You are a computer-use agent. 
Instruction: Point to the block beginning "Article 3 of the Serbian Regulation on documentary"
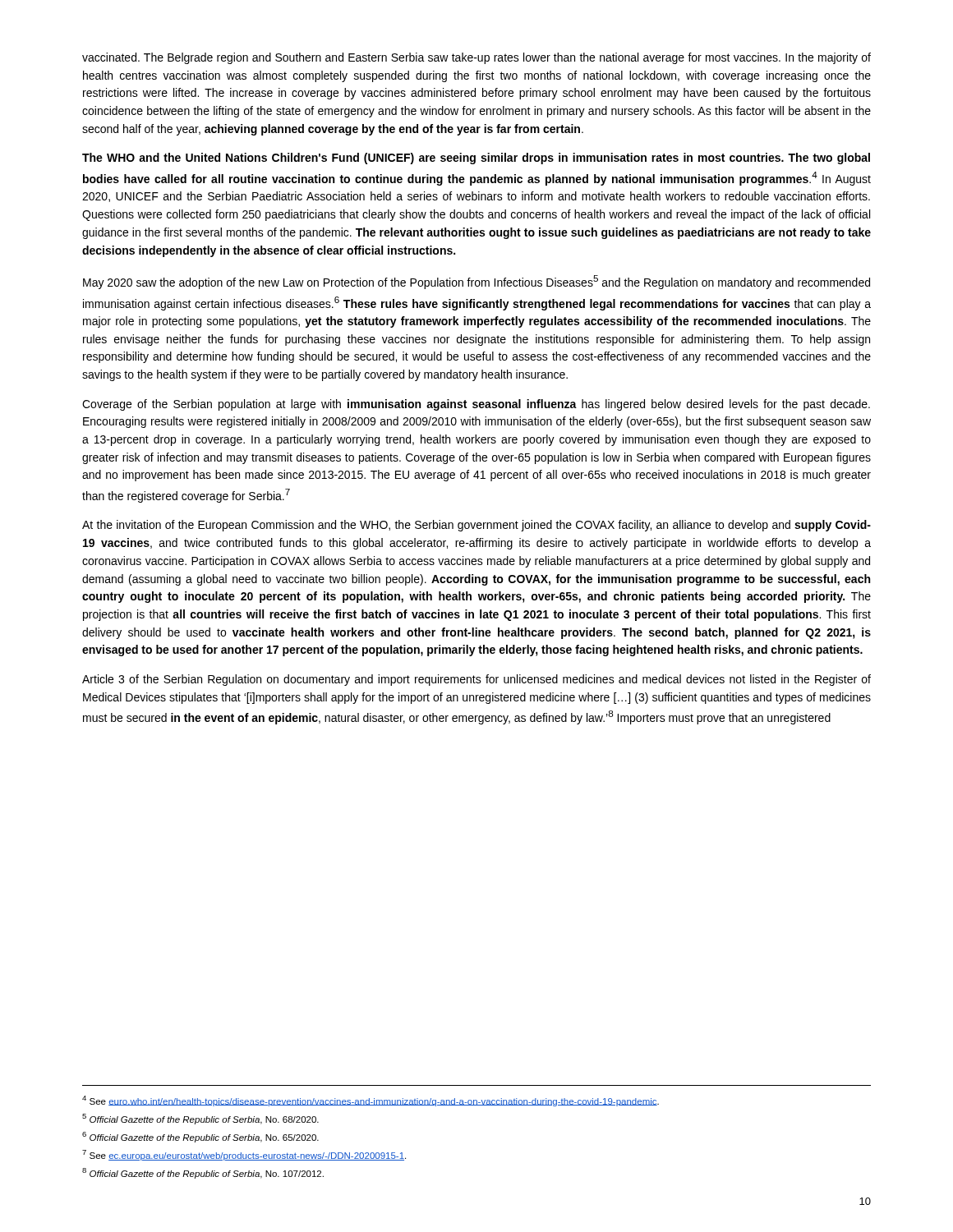[476, 699]
